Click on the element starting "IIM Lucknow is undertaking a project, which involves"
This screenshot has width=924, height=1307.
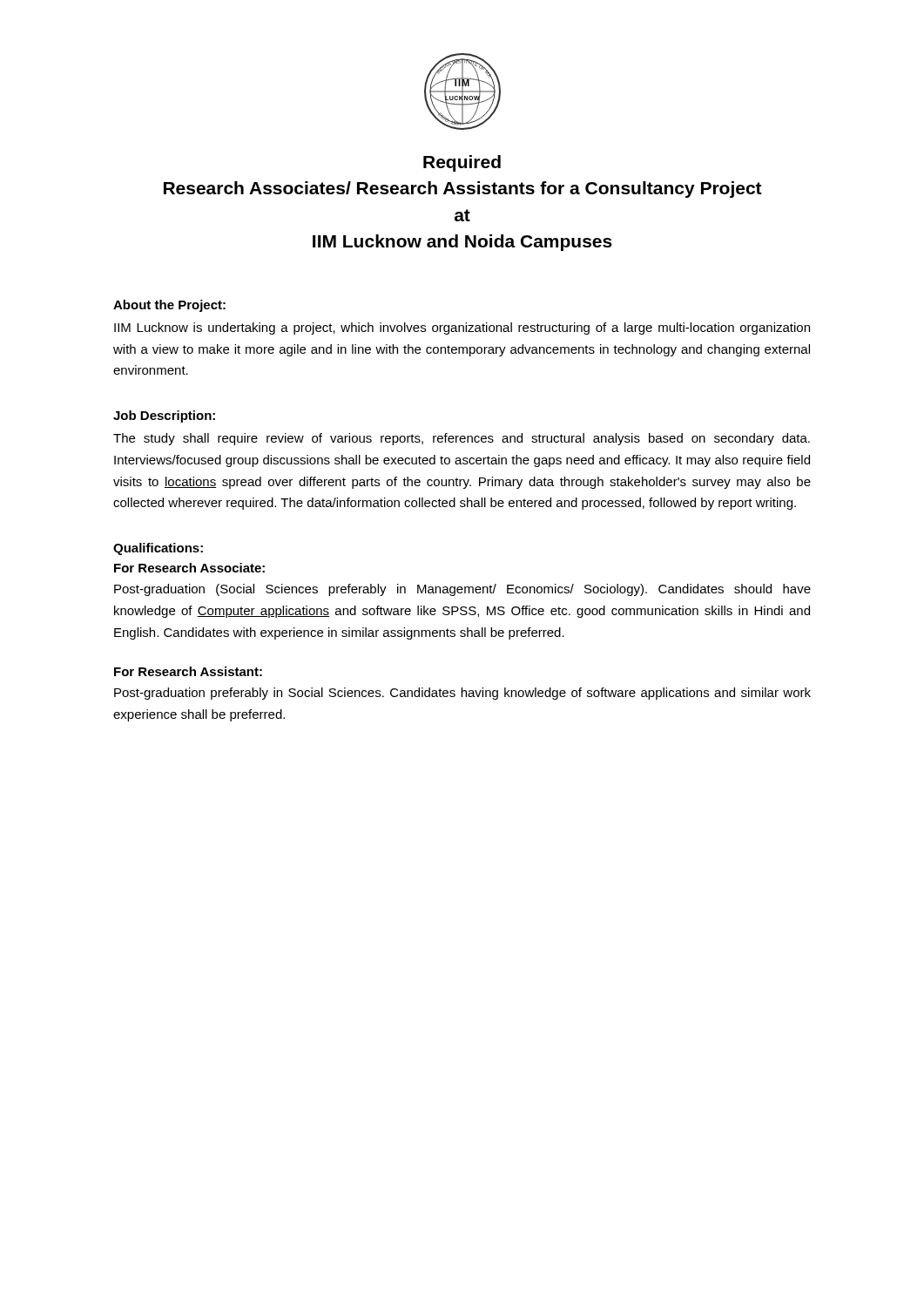coord(462,349)
